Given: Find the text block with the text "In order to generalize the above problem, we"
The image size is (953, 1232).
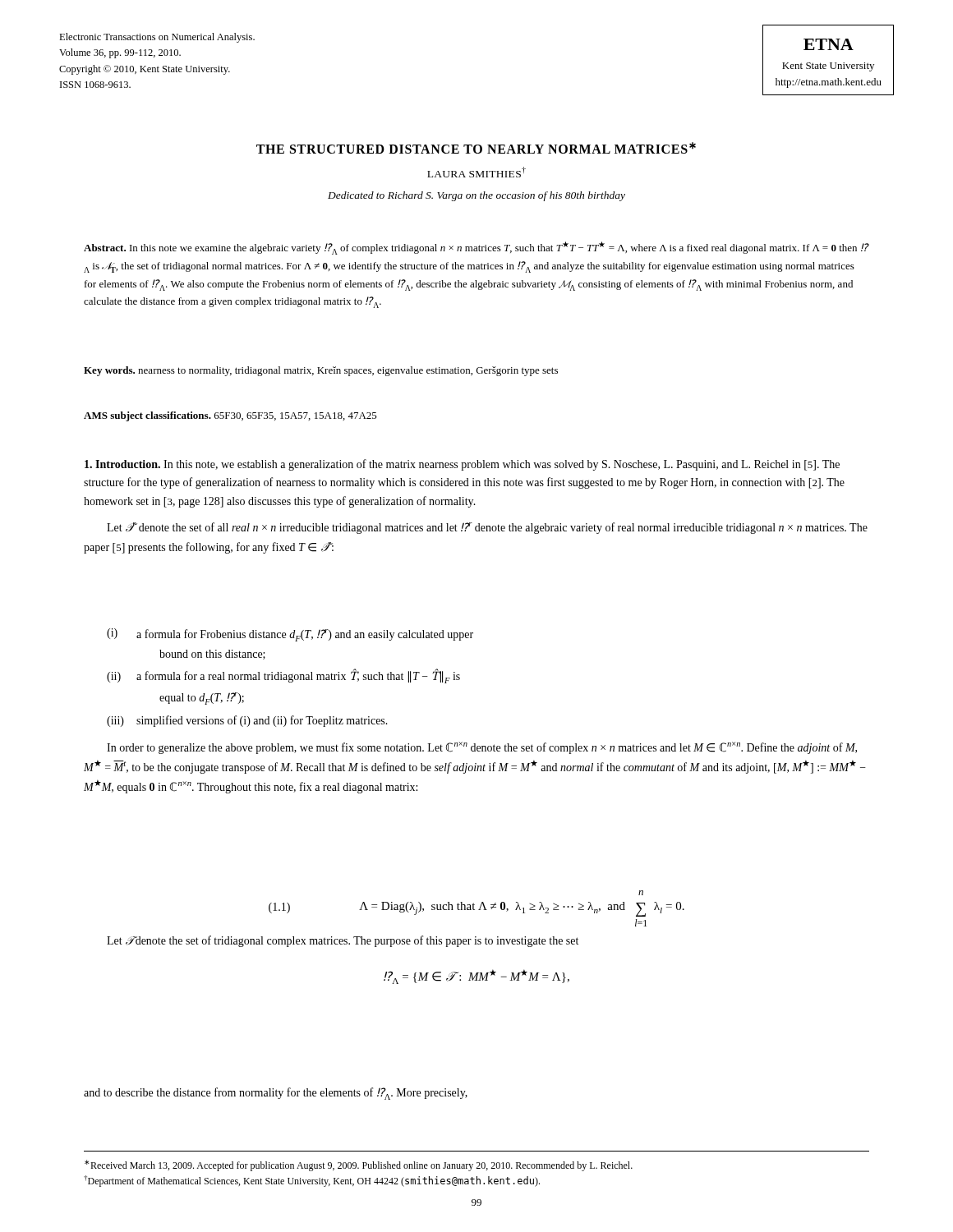Looking at the screenshot, I should click(x=476, y=767).
